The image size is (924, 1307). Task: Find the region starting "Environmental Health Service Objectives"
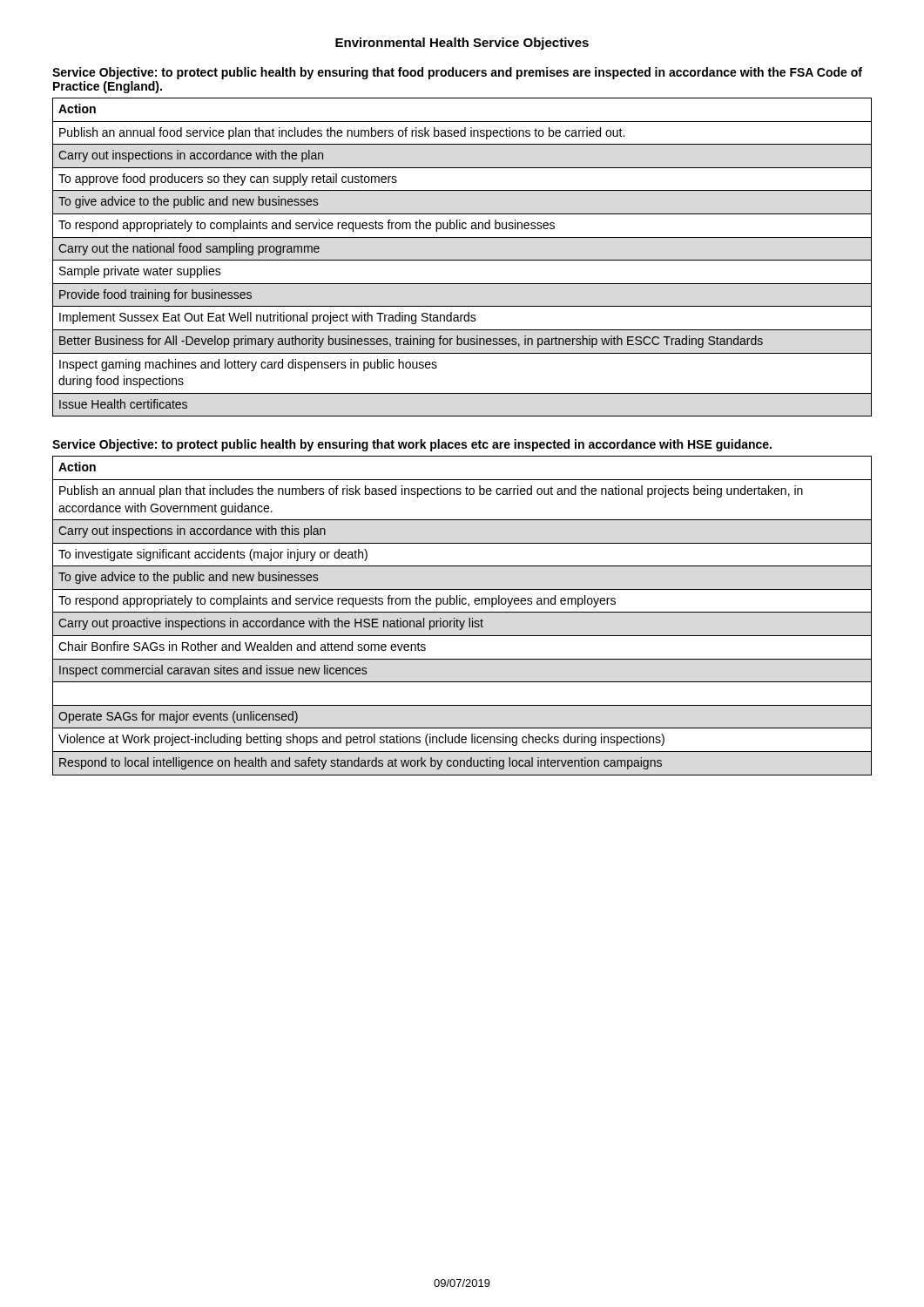coord(462,42)
